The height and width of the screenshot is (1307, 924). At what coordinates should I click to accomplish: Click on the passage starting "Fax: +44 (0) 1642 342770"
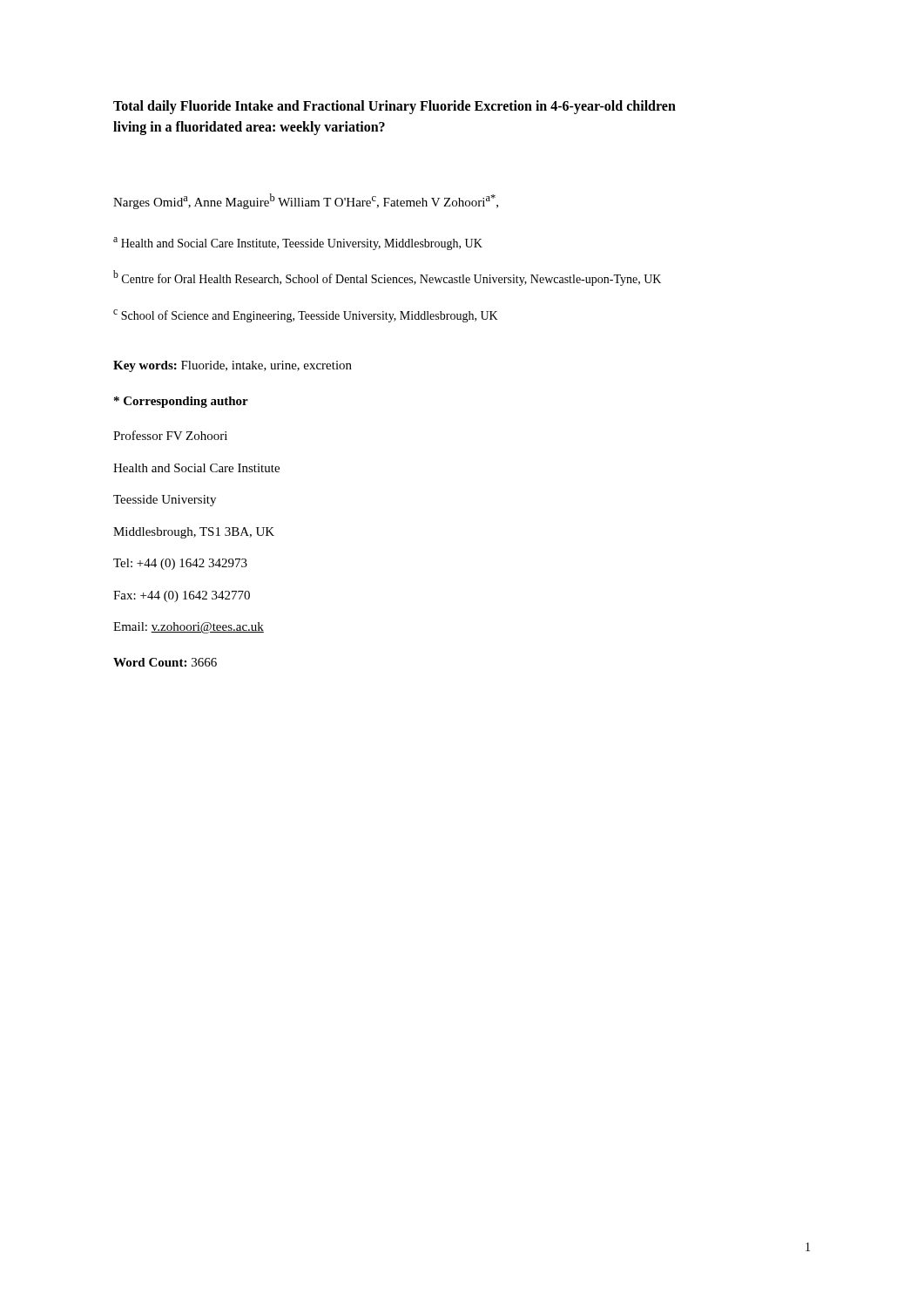182,595
